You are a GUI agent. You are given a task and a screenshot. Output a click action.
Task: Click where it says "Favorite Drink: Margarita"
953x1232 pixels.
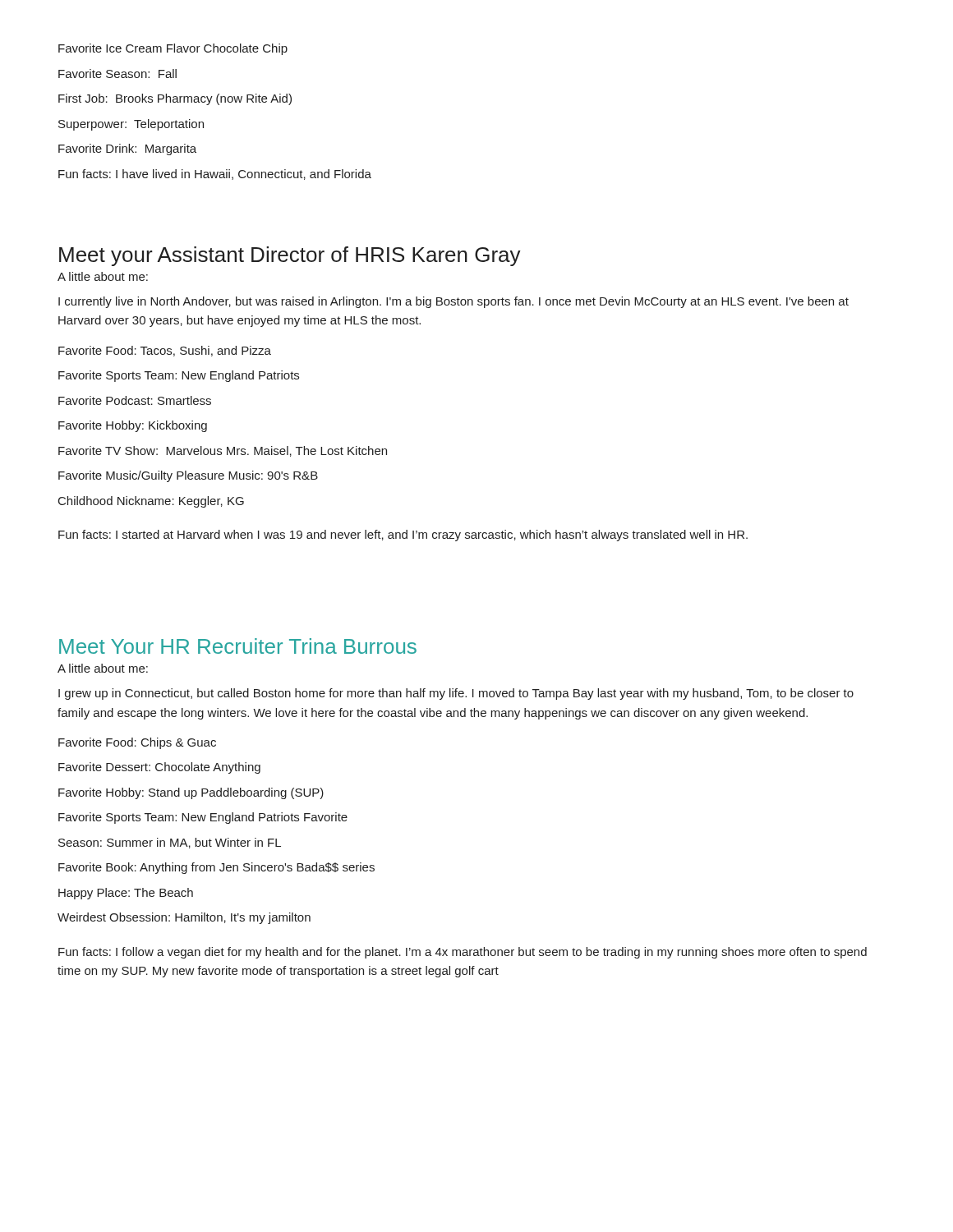coord(127,148)
